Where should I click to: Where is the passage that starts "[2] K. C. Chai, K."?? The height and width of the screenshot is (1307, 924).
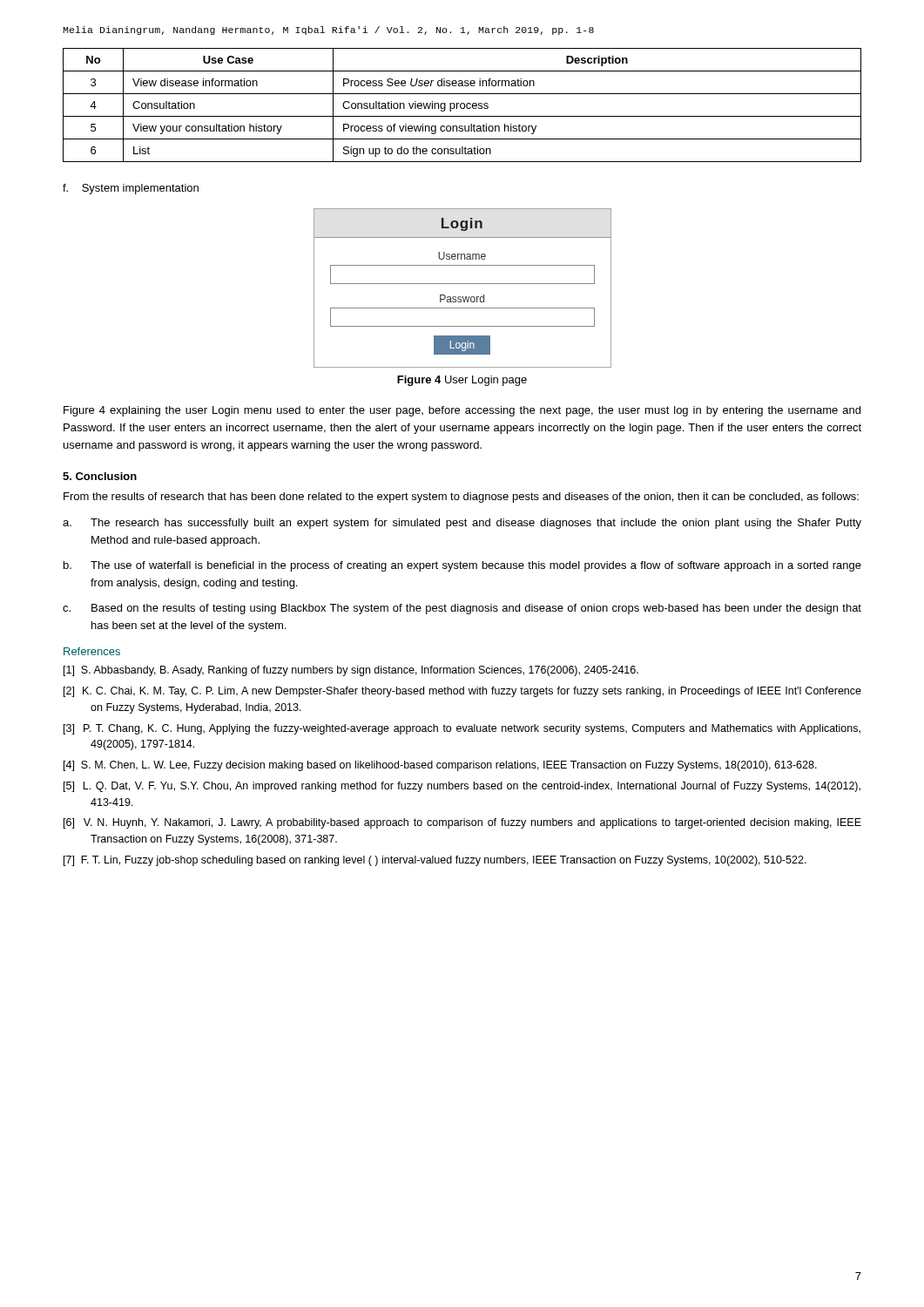pyautogui.click(x=462, y=699)
